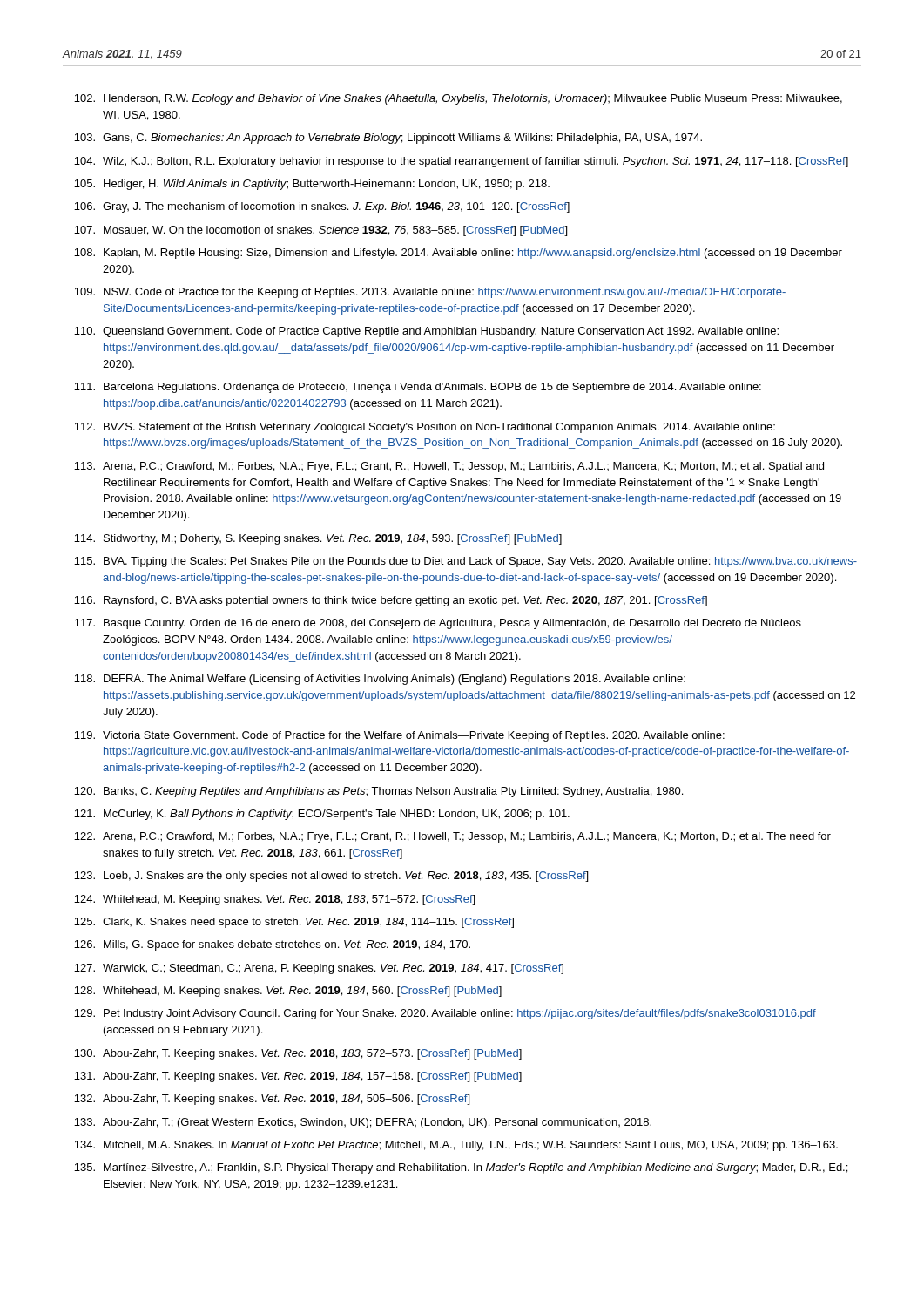Find the block starting "120. Banks, C. Keeping Reptiles and"

462,791
